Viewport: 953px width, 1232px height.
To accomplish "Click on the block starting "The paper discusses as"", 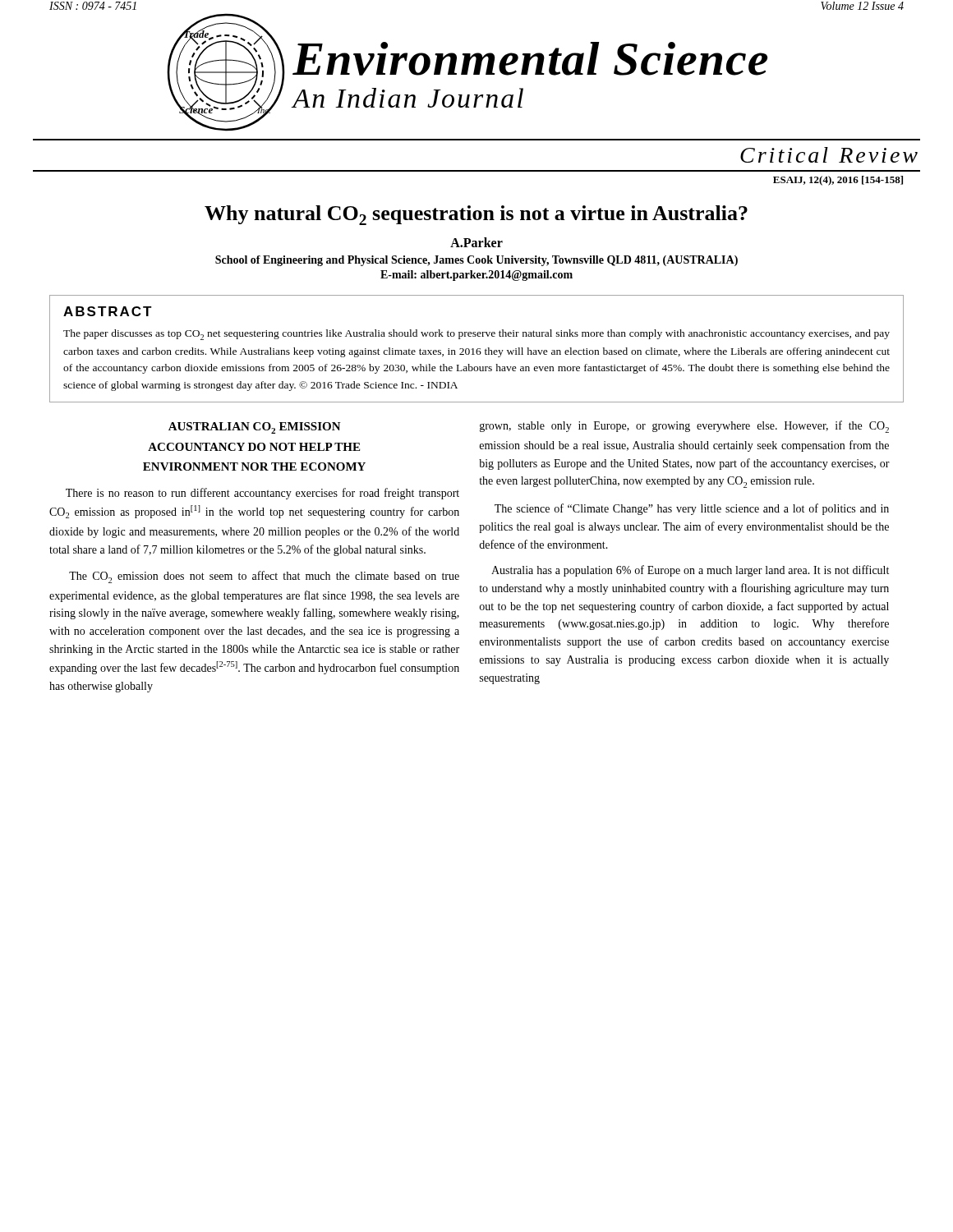I will 476,359.
